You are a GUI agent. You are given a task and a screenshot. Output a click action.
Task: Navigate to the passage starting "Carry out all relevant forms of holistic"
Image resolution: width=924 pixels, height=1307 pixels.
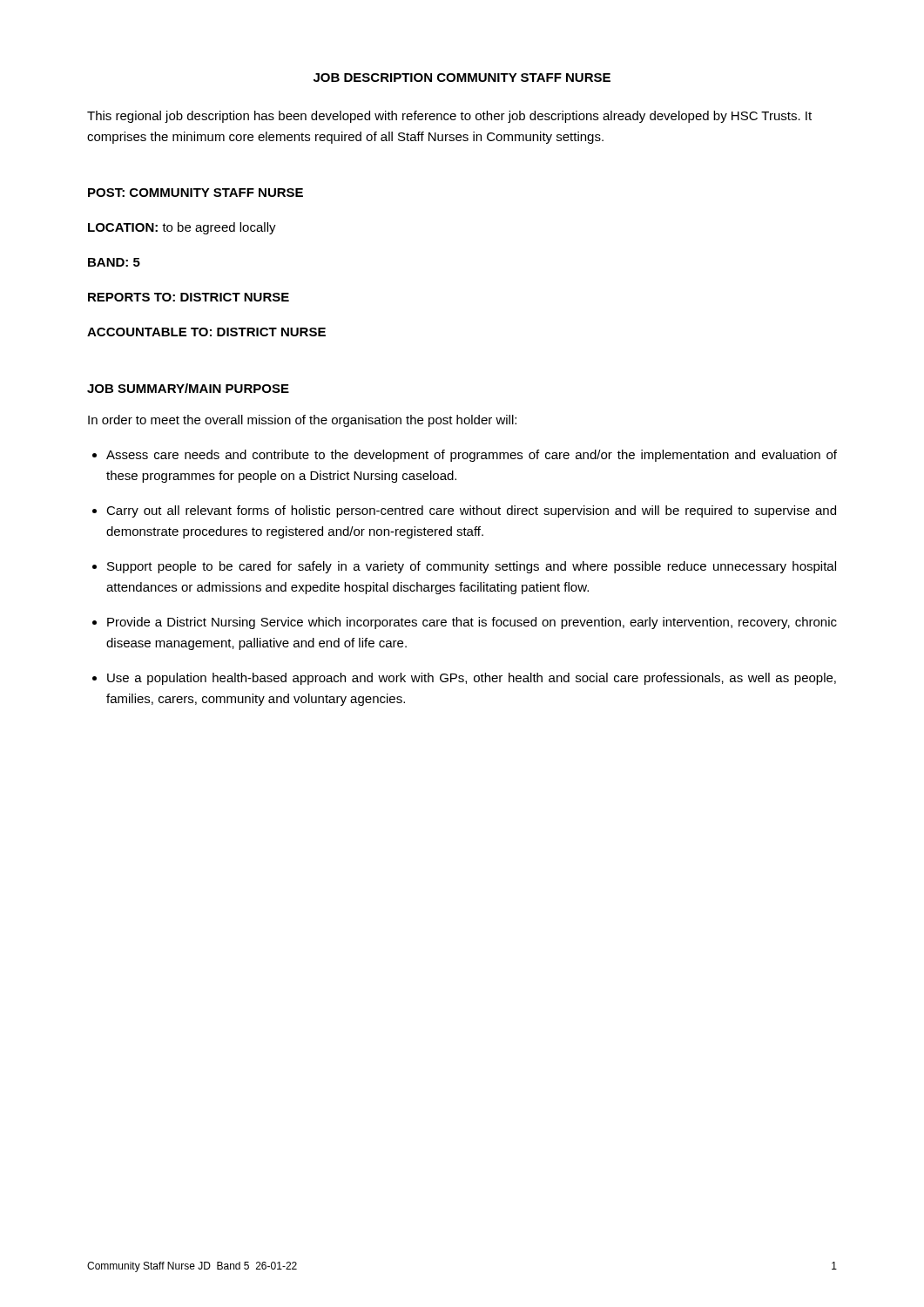coord(472,521)
